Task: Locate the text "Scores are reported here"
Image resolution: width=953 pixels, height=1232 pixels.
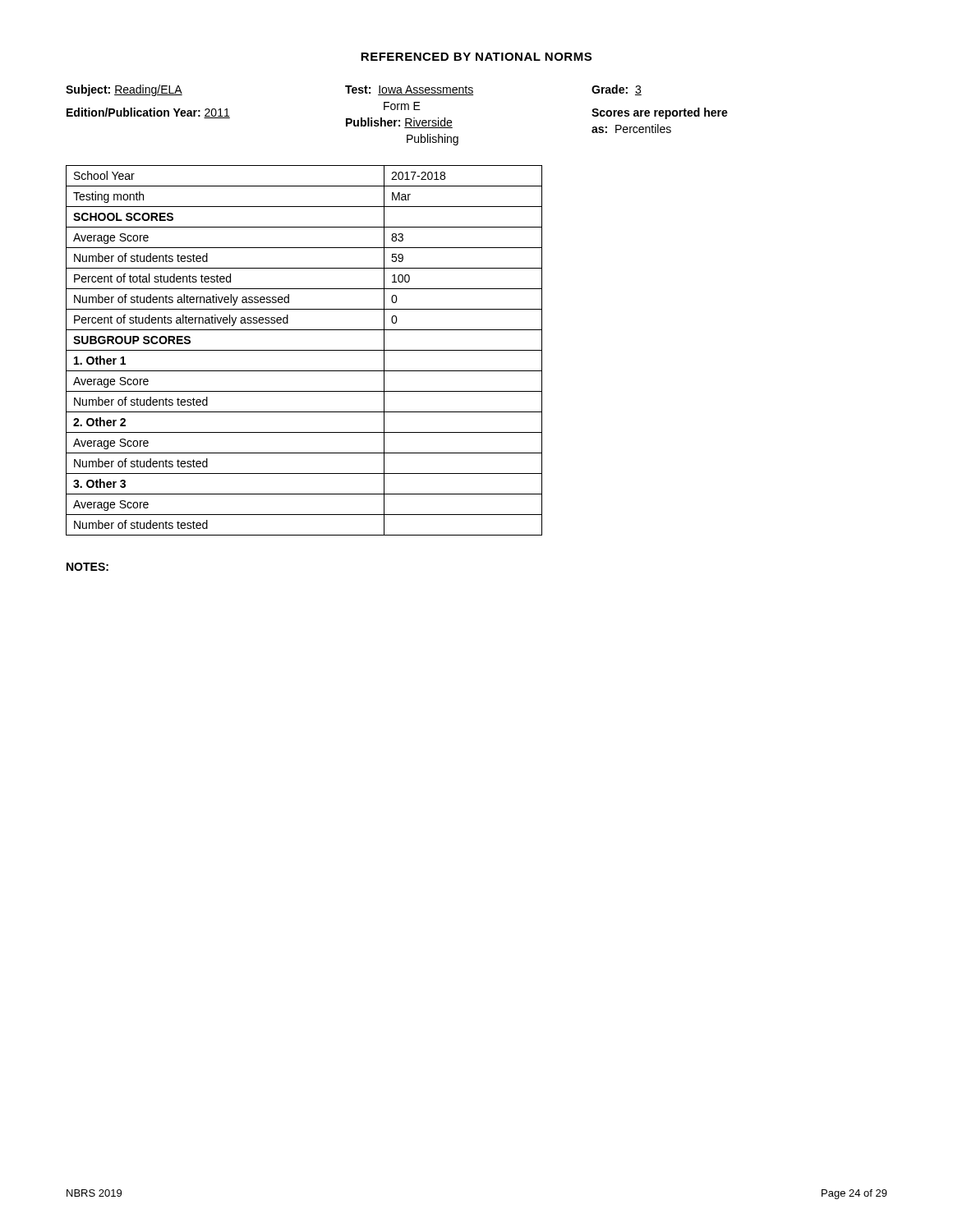Action: (x=660, y=113)
